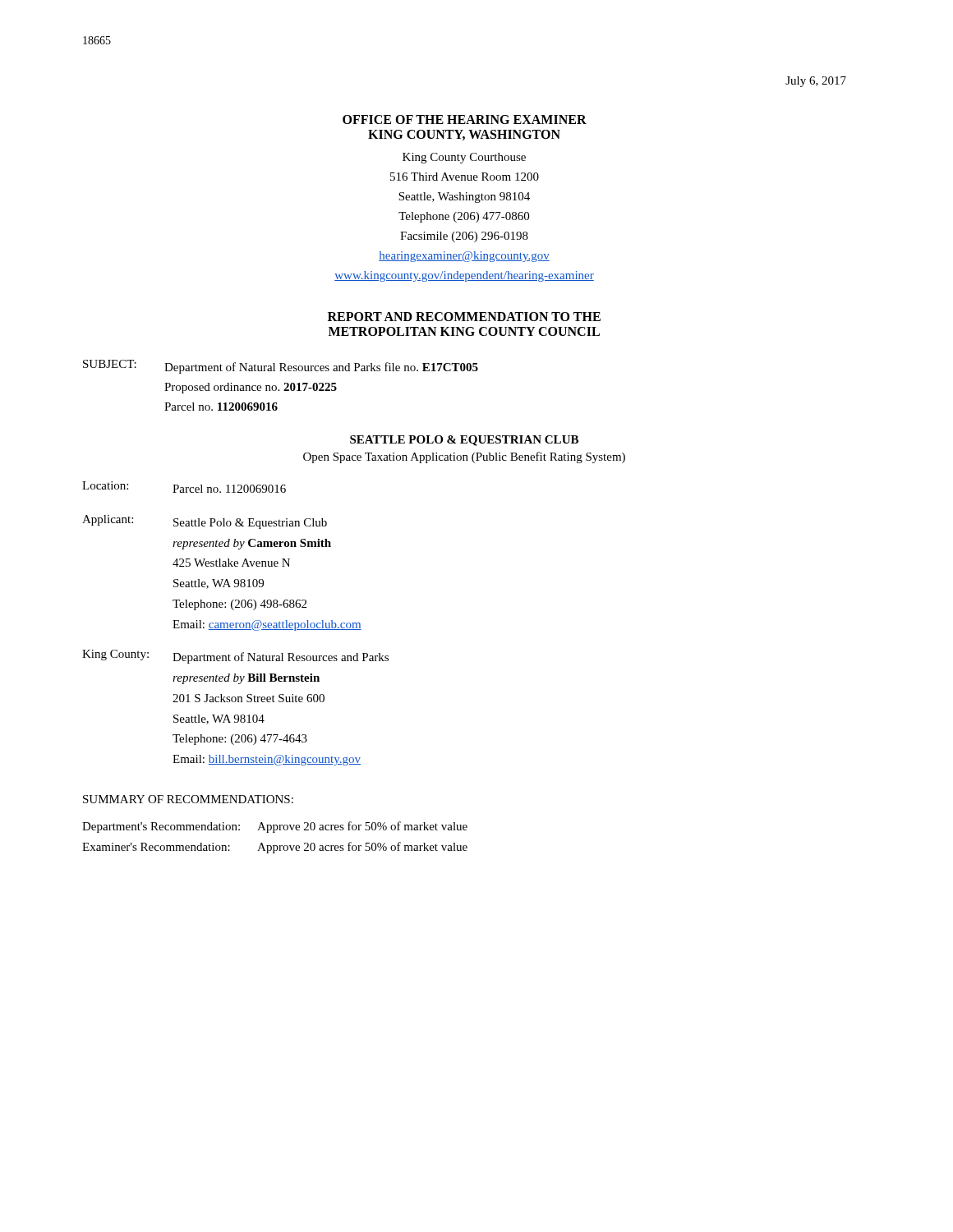Screen dimensions: 1232x953
Task: Find the section header on this page that starts "SEATTLE POLO & EQUESTRIAN"
Action: click(464, 439)
